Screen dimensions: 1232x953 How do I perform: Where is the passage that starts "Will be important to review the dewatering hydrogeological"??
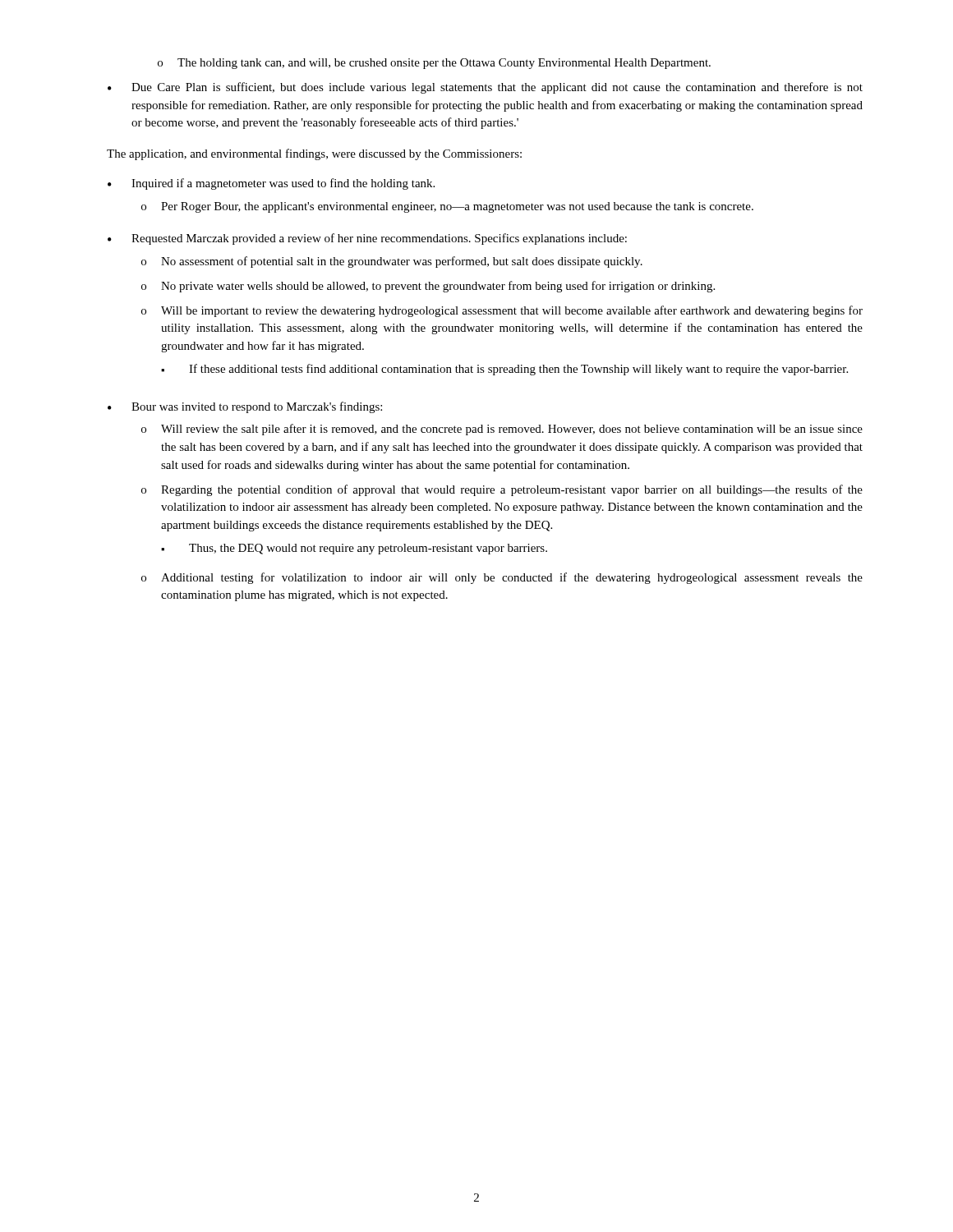[x=512, y=341]
